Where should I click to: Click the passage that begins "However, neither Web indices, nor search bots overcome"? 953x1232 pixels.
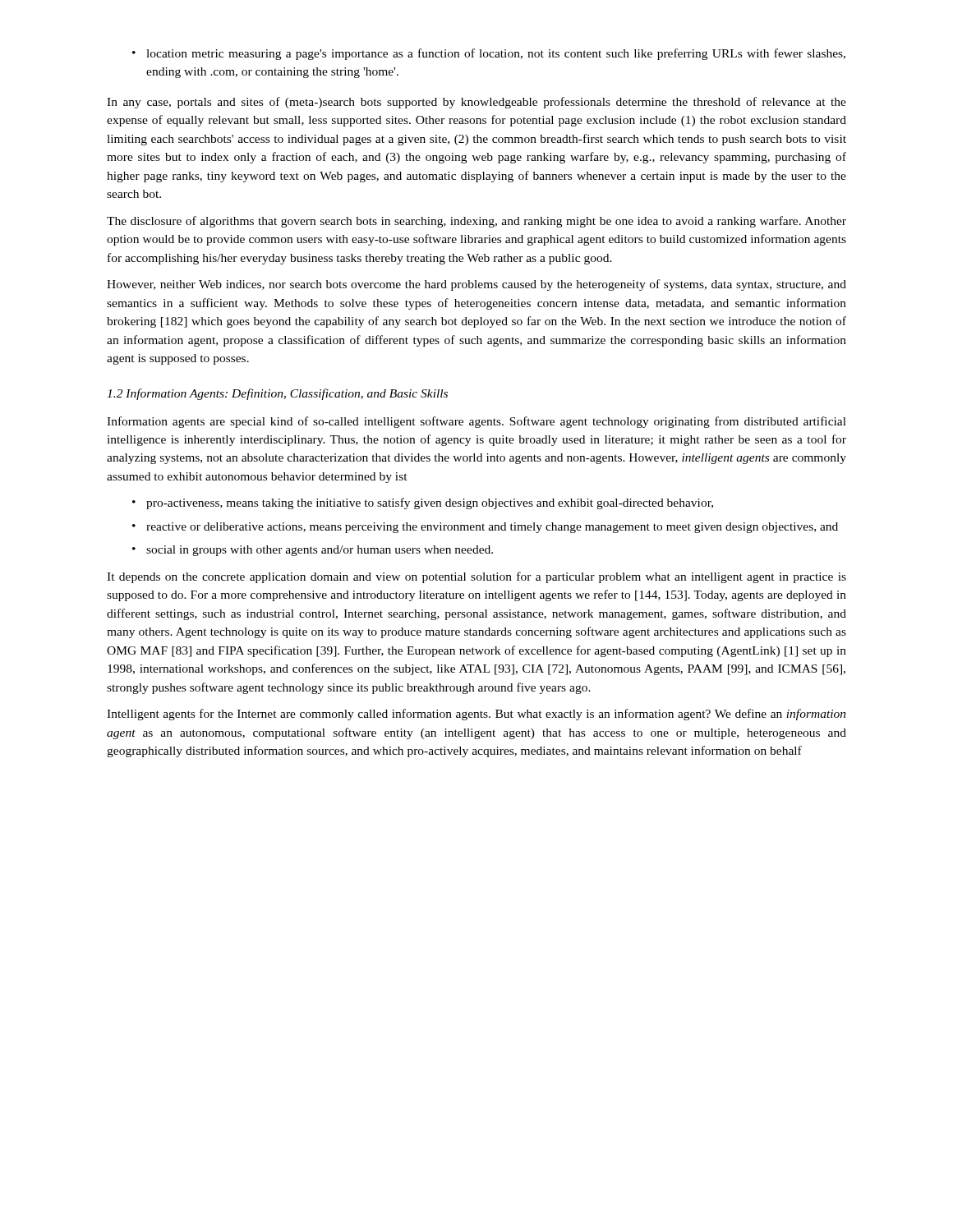tap(476, 321)
